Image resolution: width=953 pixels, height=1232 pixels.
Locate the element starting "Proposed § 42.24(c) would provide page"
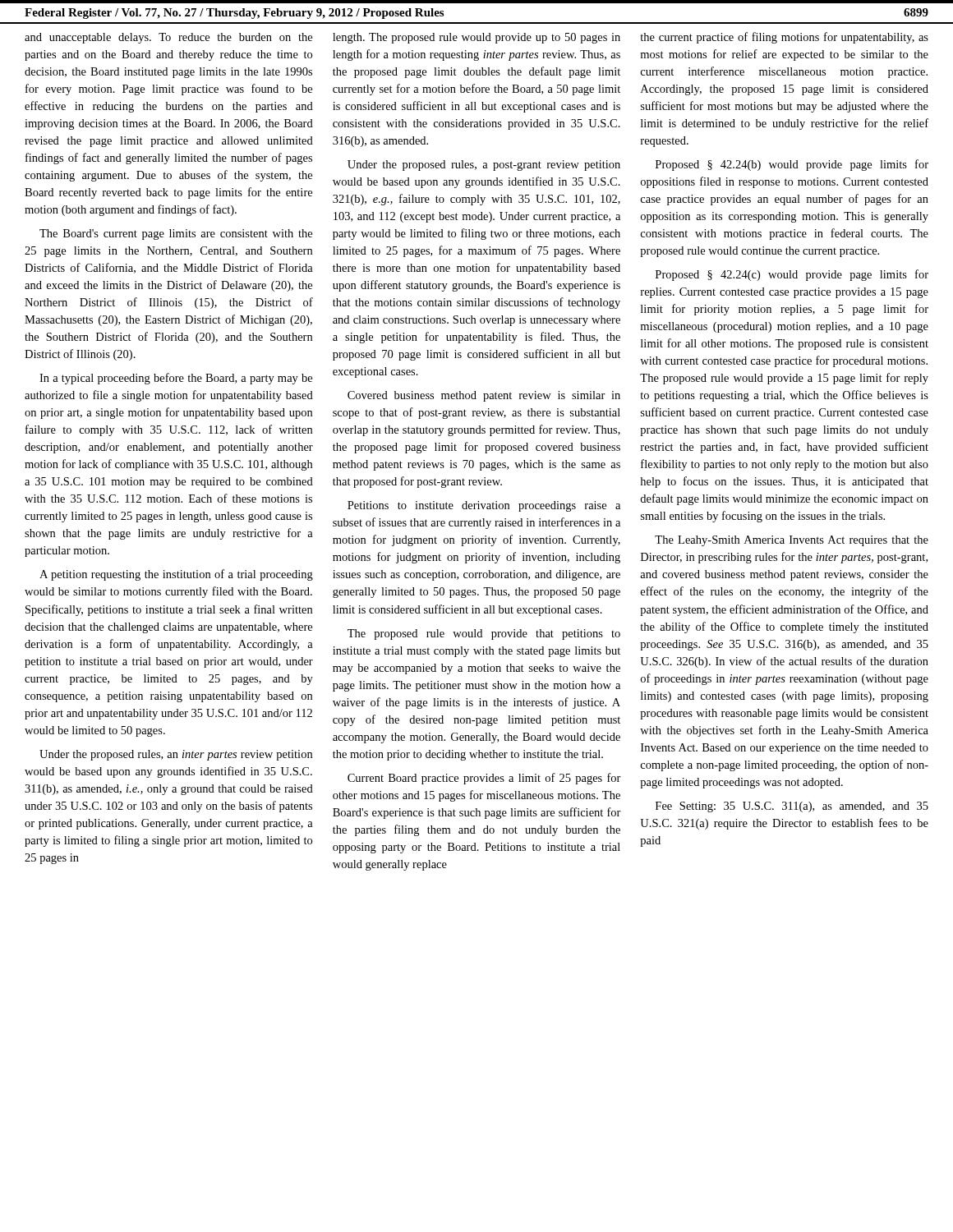pyautogui.click(x=784, y=396)
